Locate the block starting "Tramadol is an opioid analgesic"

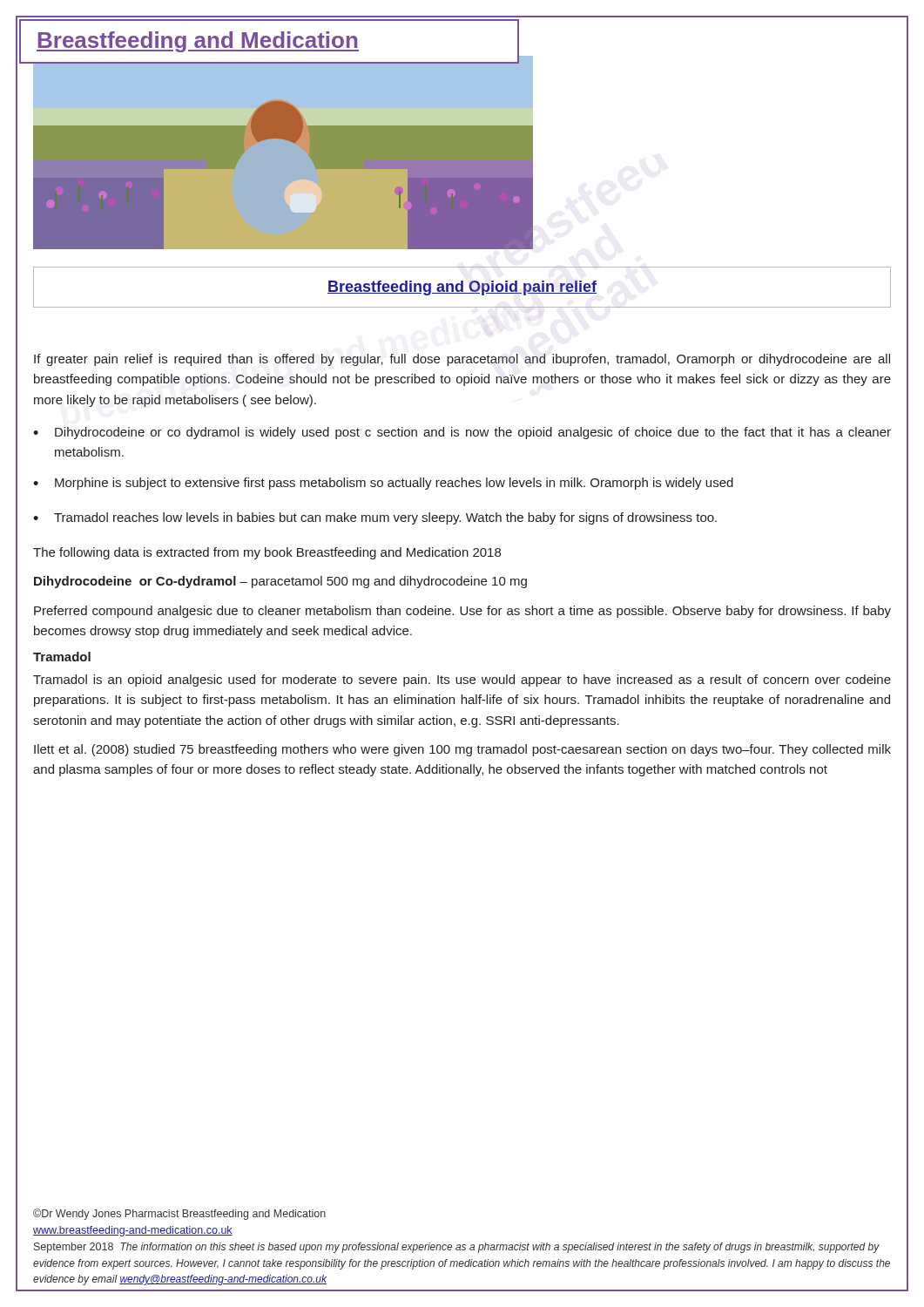pyautogui.click(x=462, y=700)
